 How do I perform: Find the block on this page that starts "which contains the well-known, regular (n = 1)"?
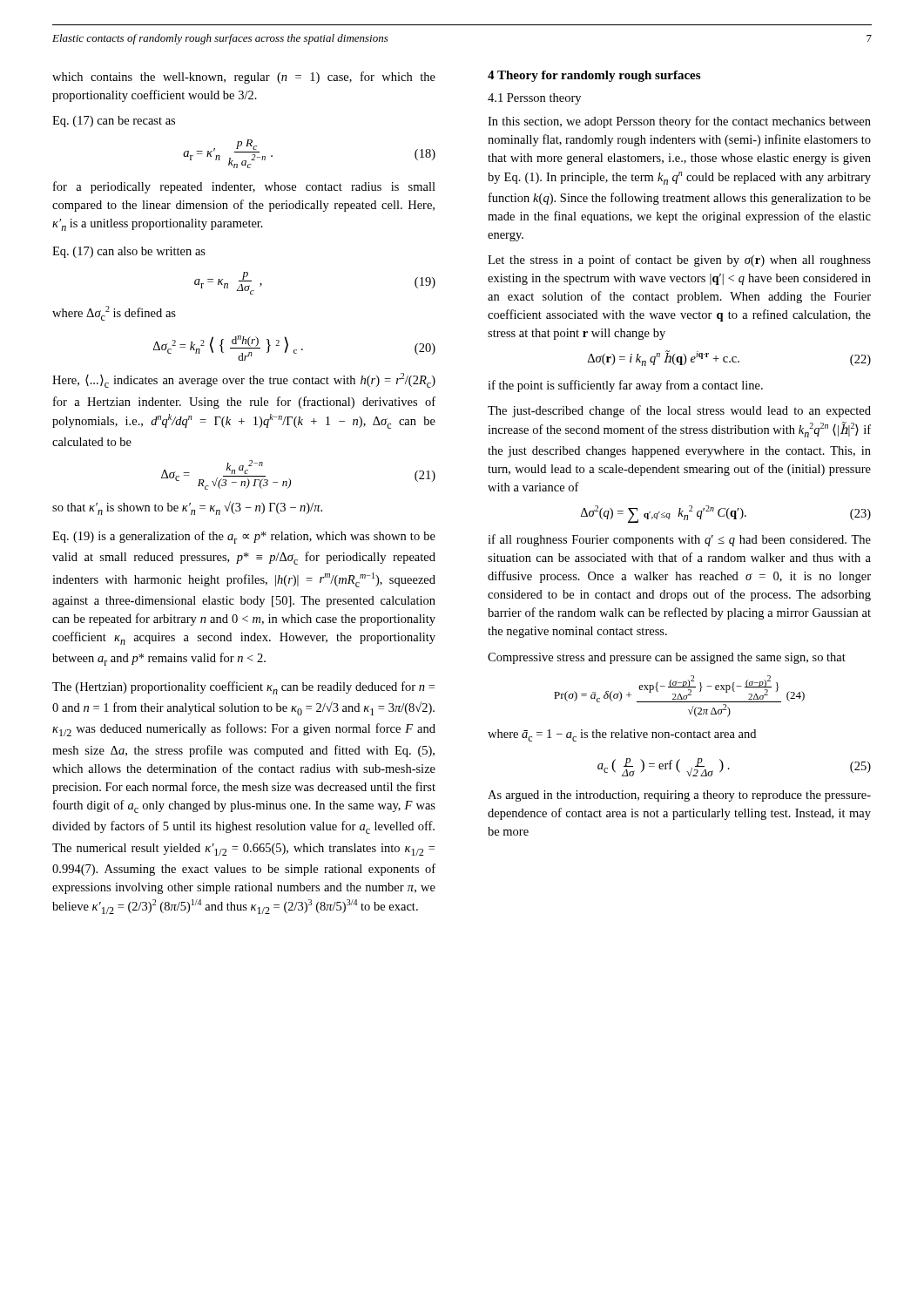click(244, 99)
